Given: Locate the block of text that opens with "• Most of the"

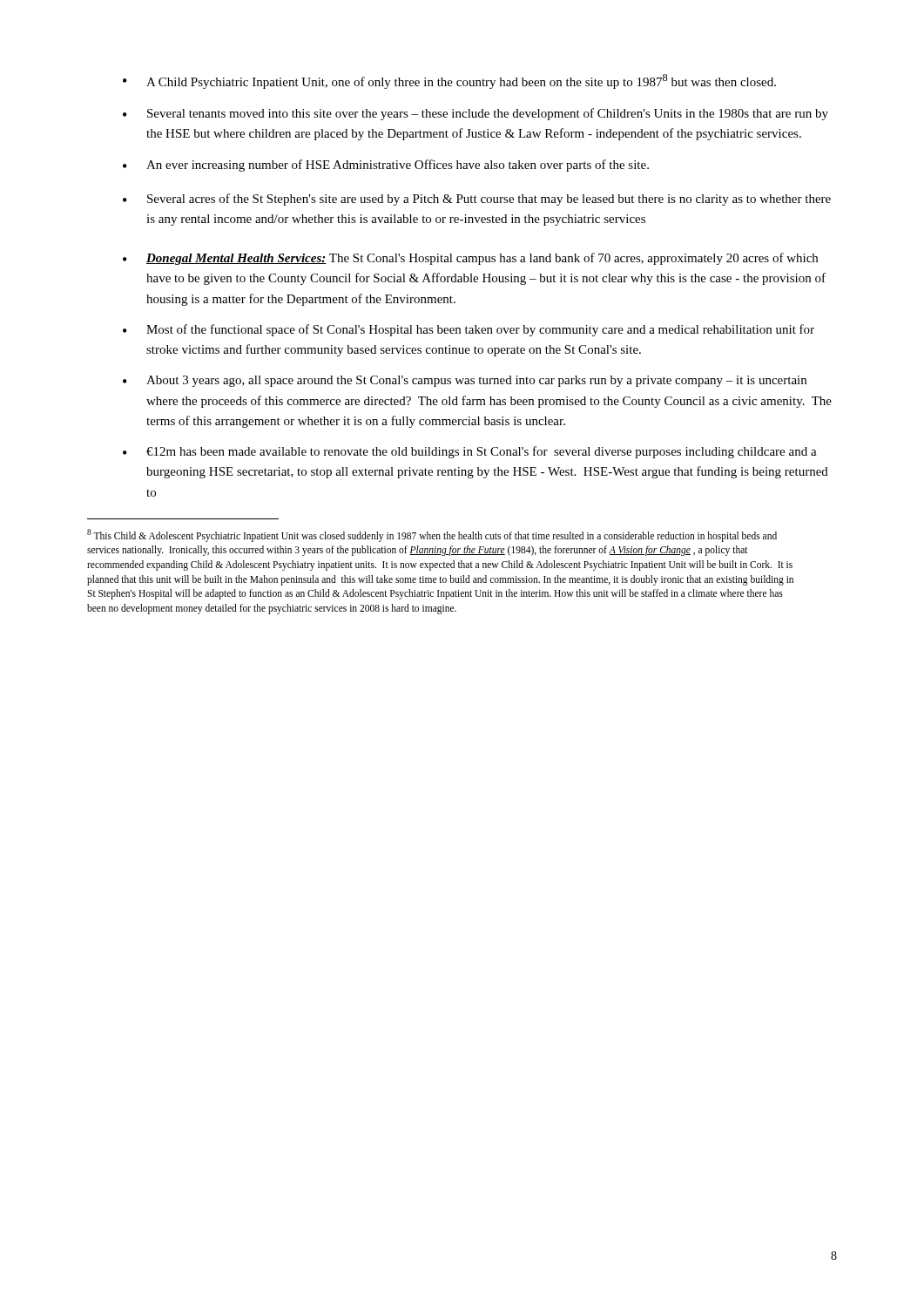Looking at the screenshot, I should point(479,340).
